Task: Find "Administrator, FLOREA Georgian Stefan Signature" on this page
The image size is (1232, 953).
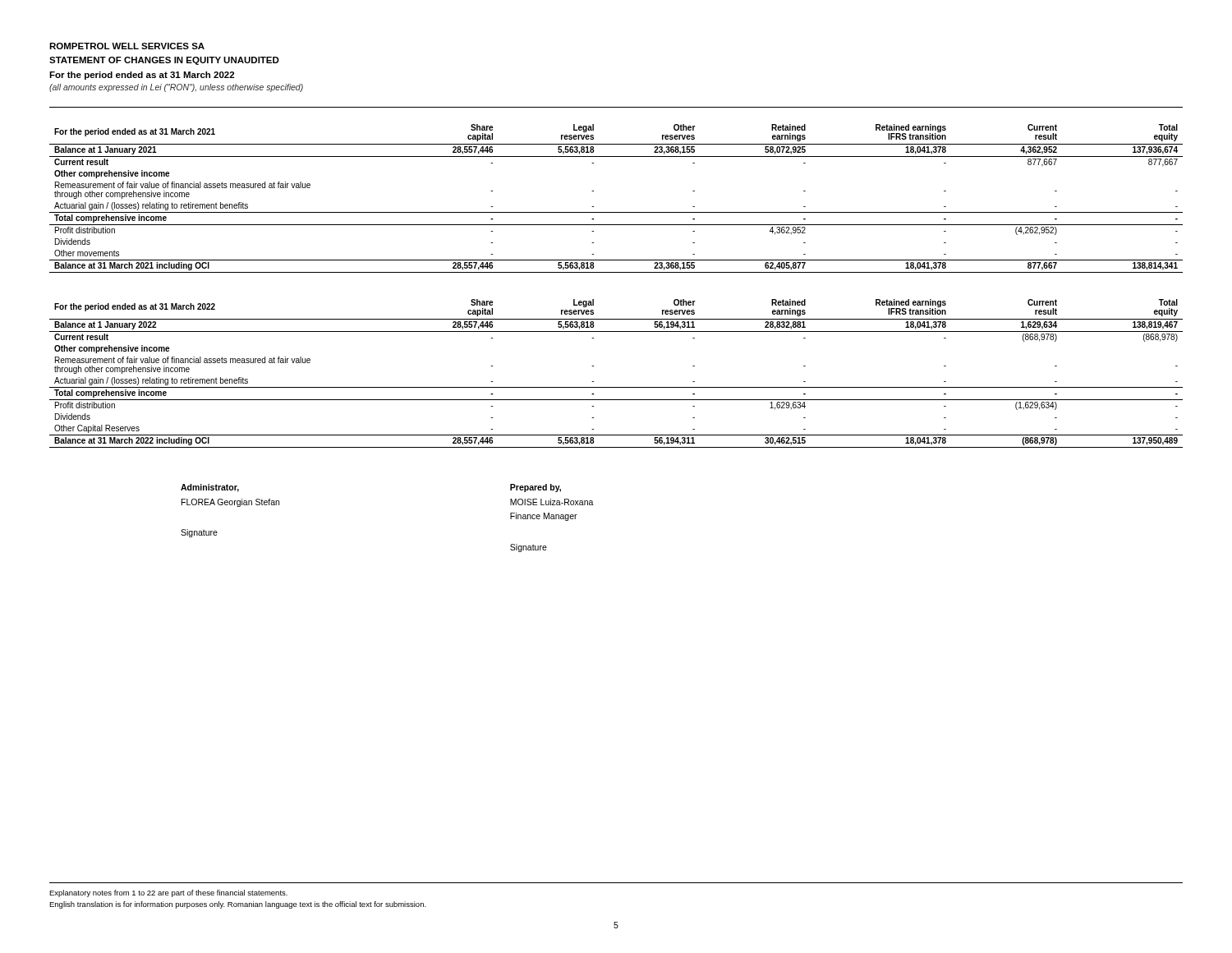Action: (x=230, y=511)
